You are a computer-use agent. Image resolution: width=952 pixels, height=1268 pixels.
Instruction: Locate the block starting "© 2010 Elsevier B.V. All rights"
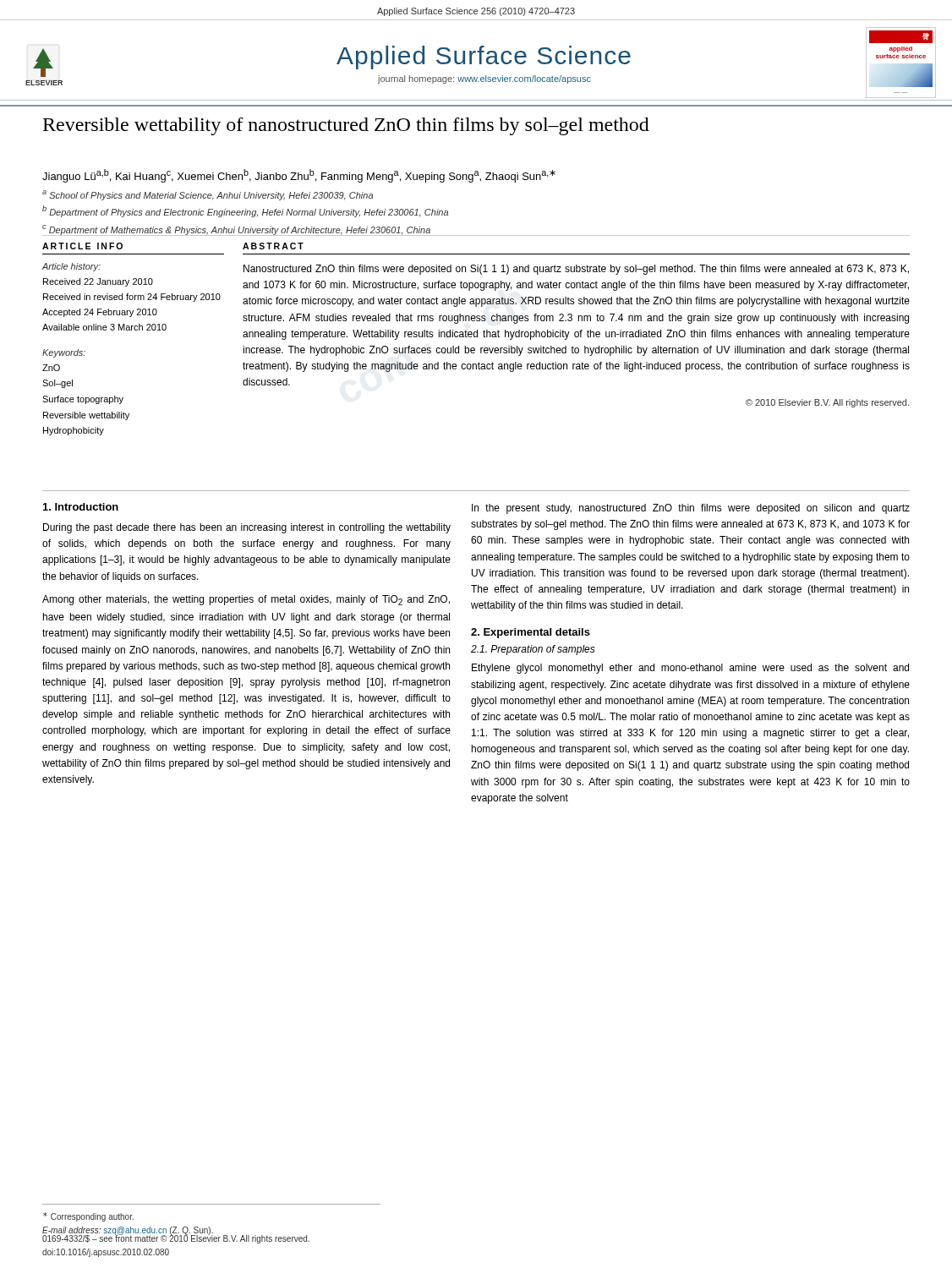[828, 402]
